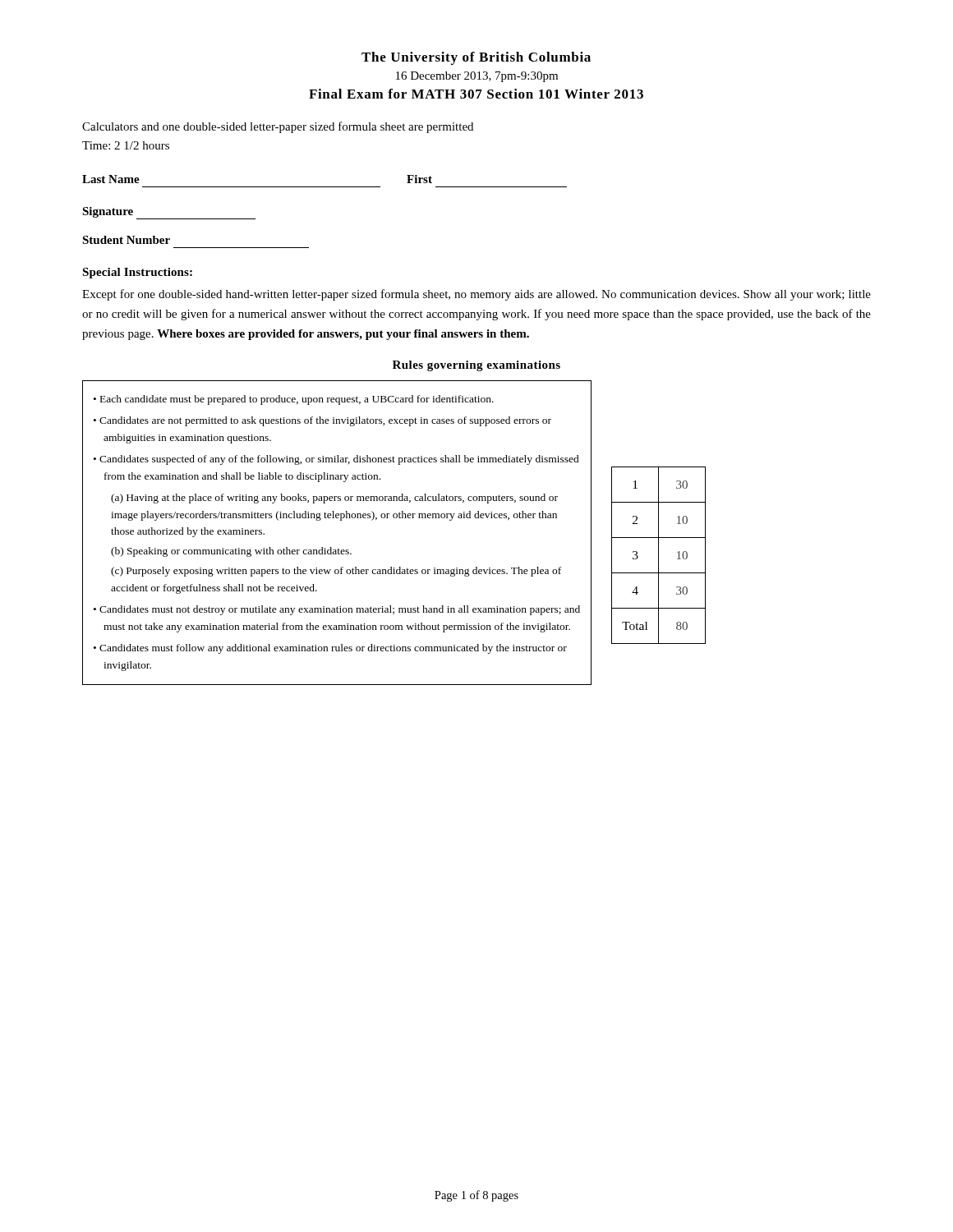
Task: Navigate to the passage starting "The University of British Columbia 16 December"
Action: click(x=476, y=76)
